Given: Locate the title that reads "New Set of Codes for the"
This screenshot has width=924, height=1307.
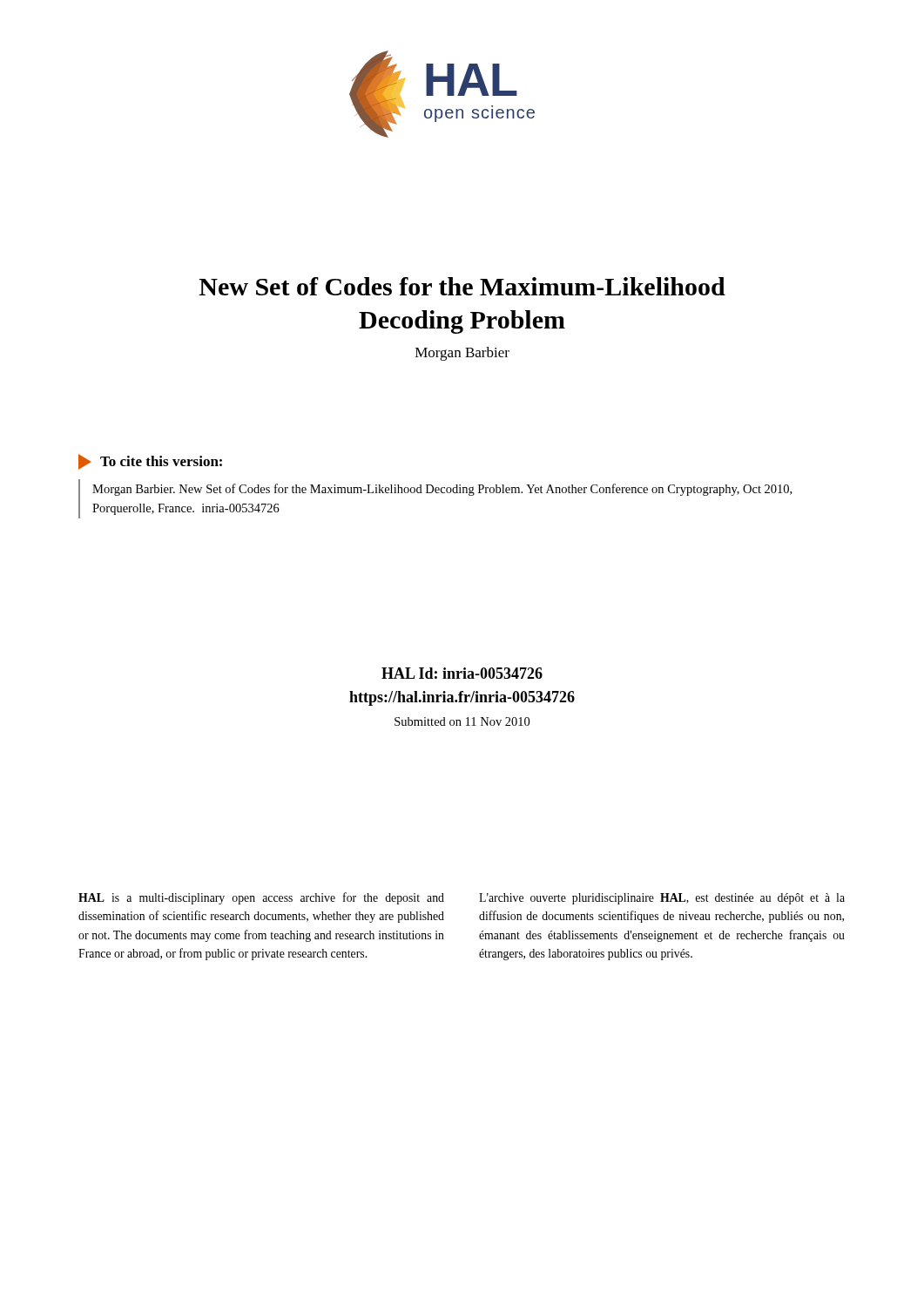Looking at the screenshot, I should (x=462, y=316).
